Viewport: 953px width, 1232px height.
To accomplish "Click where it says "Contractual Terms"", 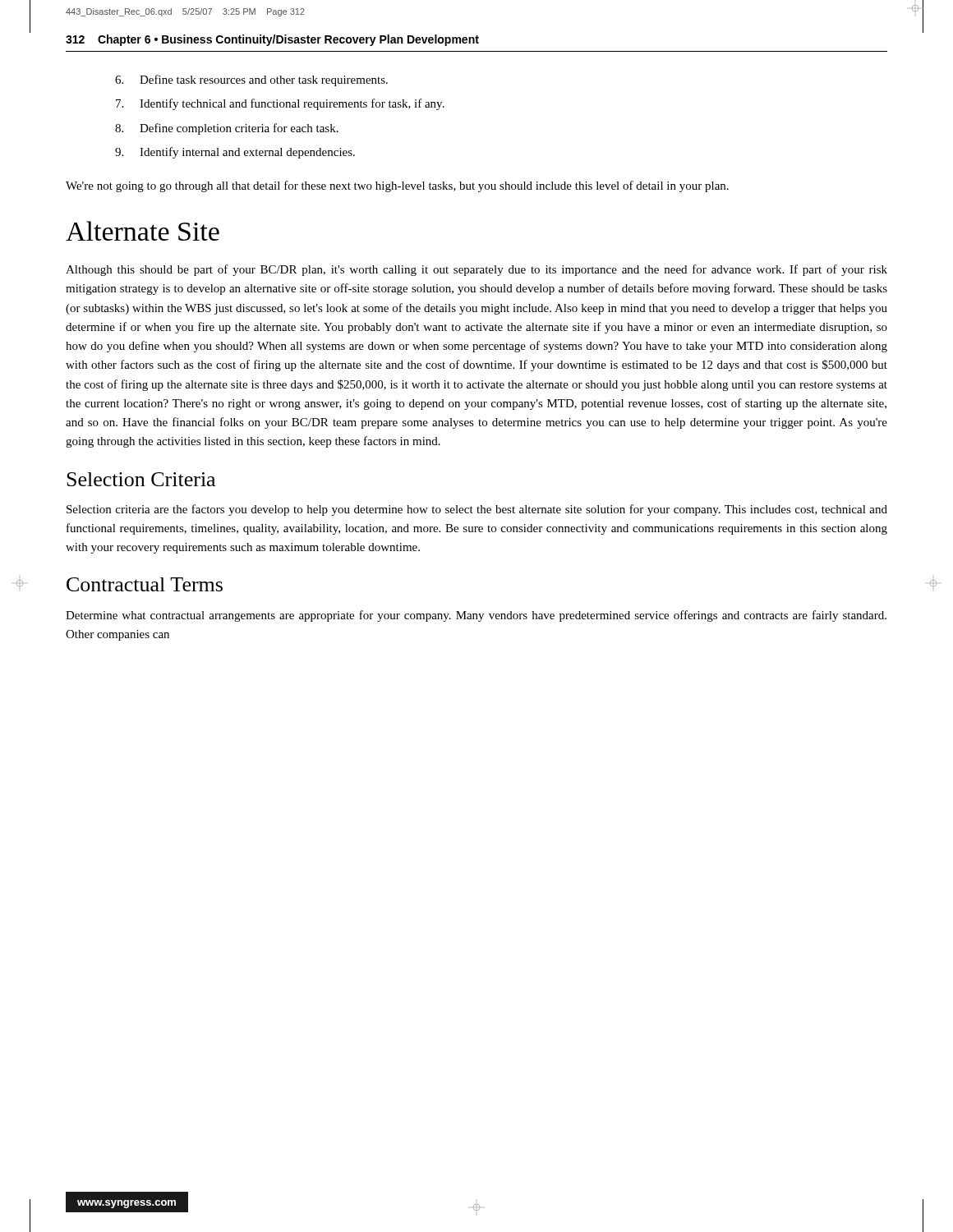I will pos(145,584).
